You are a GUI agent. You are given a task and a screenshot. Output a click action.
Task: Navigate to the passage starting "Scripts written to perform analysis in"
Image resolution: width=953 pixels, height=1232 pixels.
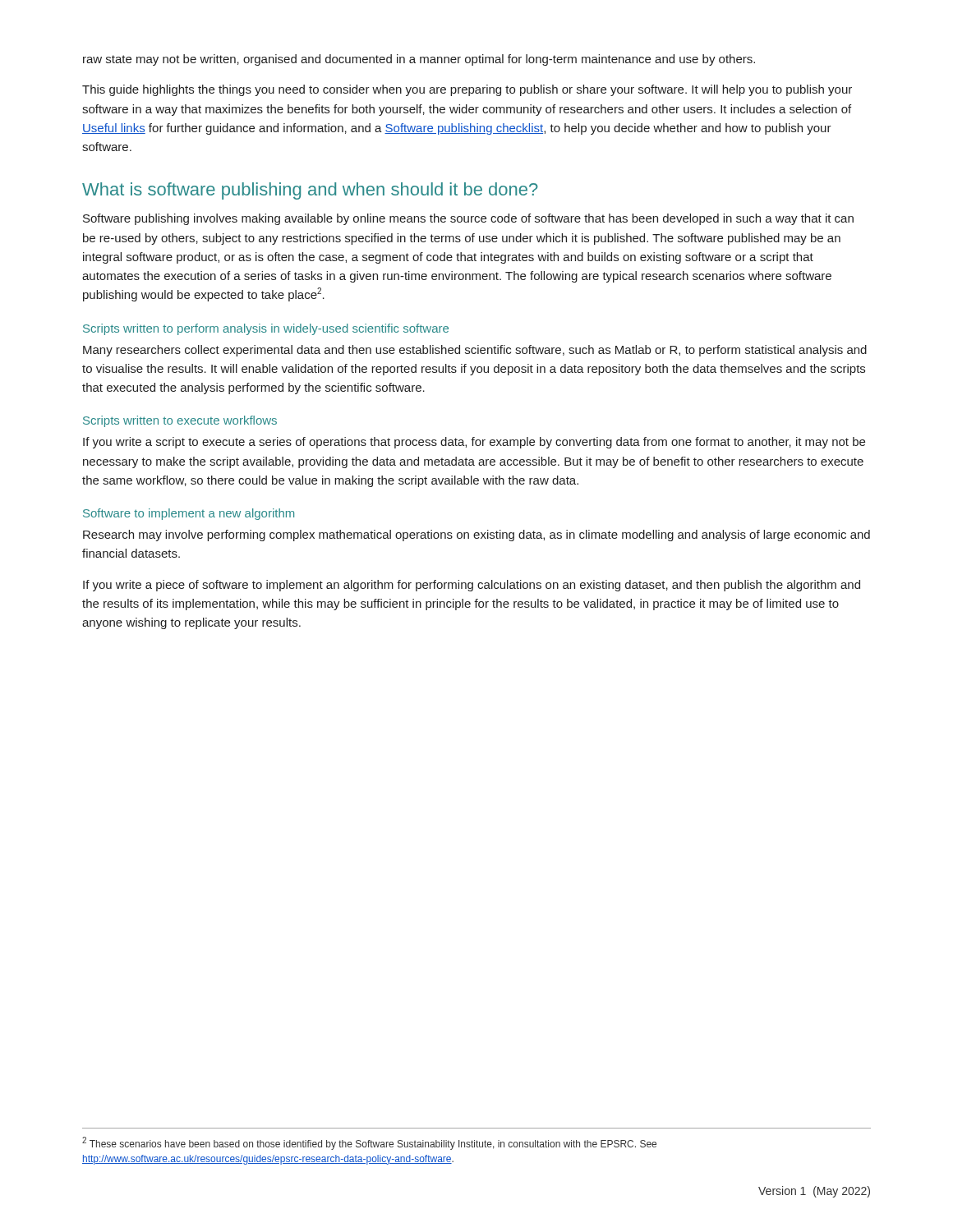pos(266,329)
